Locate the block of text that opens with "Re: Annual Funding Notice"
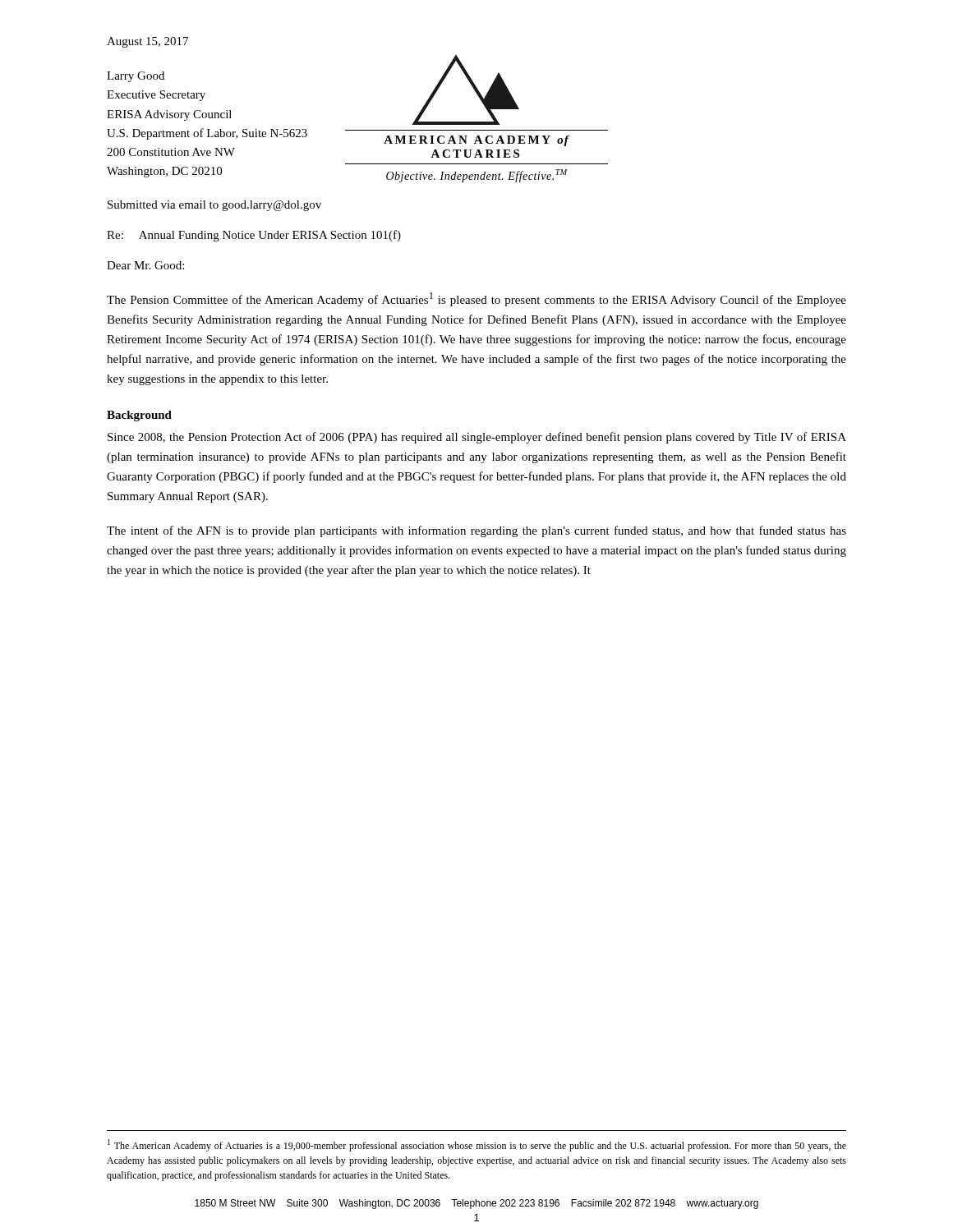 coord(254,235)
